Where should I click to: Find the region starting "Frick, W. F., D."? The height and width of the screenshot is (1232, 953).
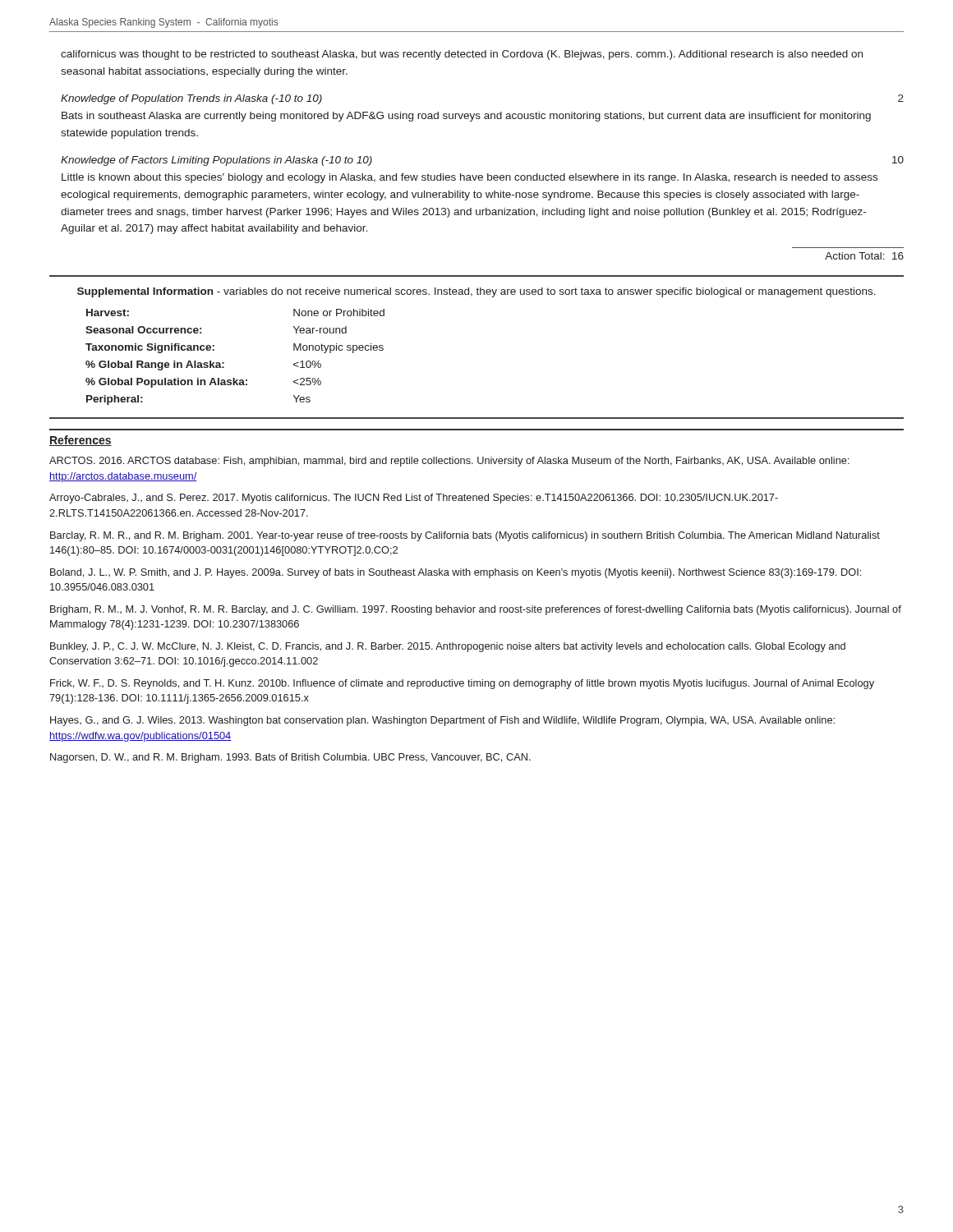click(462, 691)
